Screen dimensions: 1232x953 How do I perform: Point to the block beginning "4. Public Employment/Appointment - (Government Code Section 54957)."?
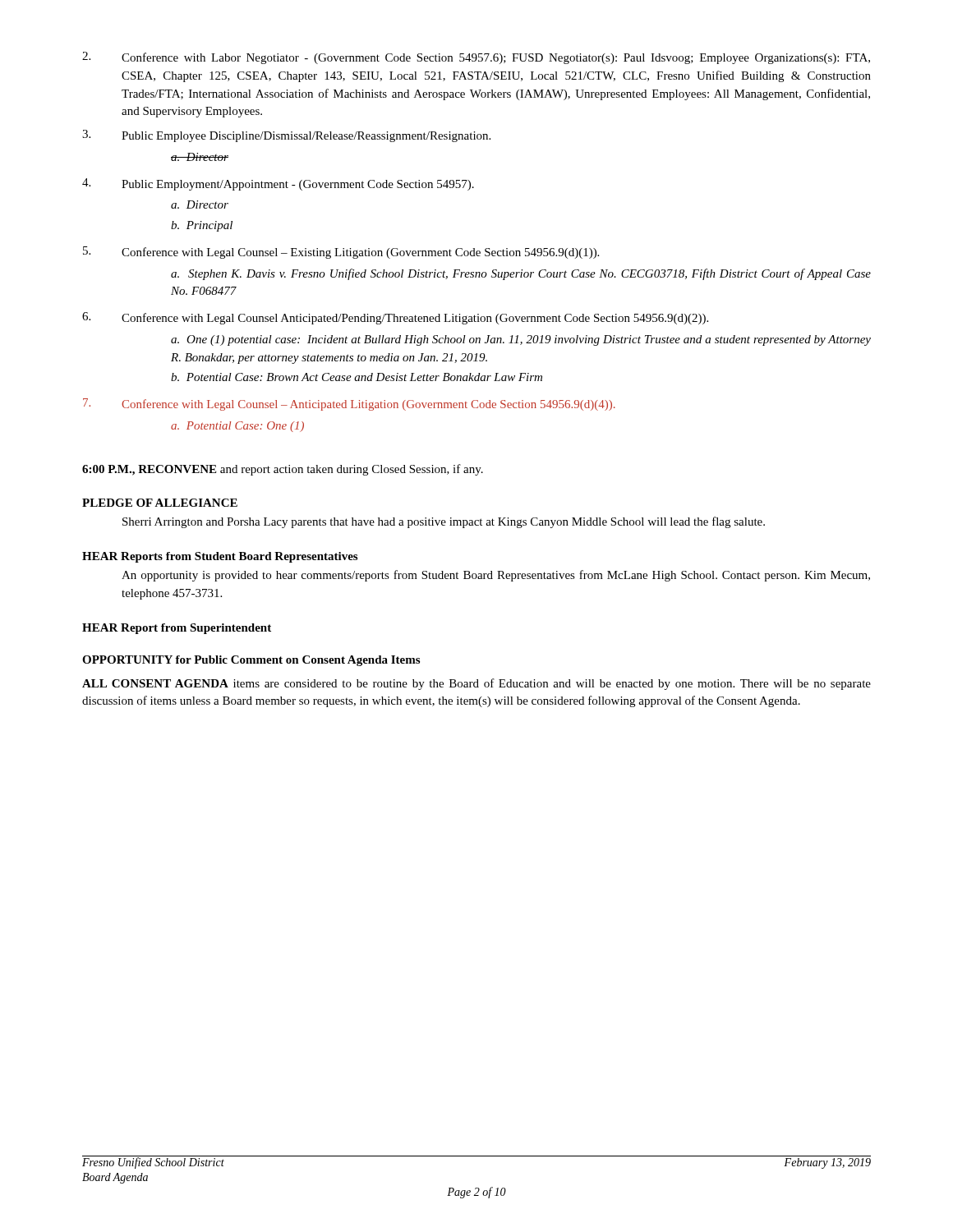coord(278,184)
